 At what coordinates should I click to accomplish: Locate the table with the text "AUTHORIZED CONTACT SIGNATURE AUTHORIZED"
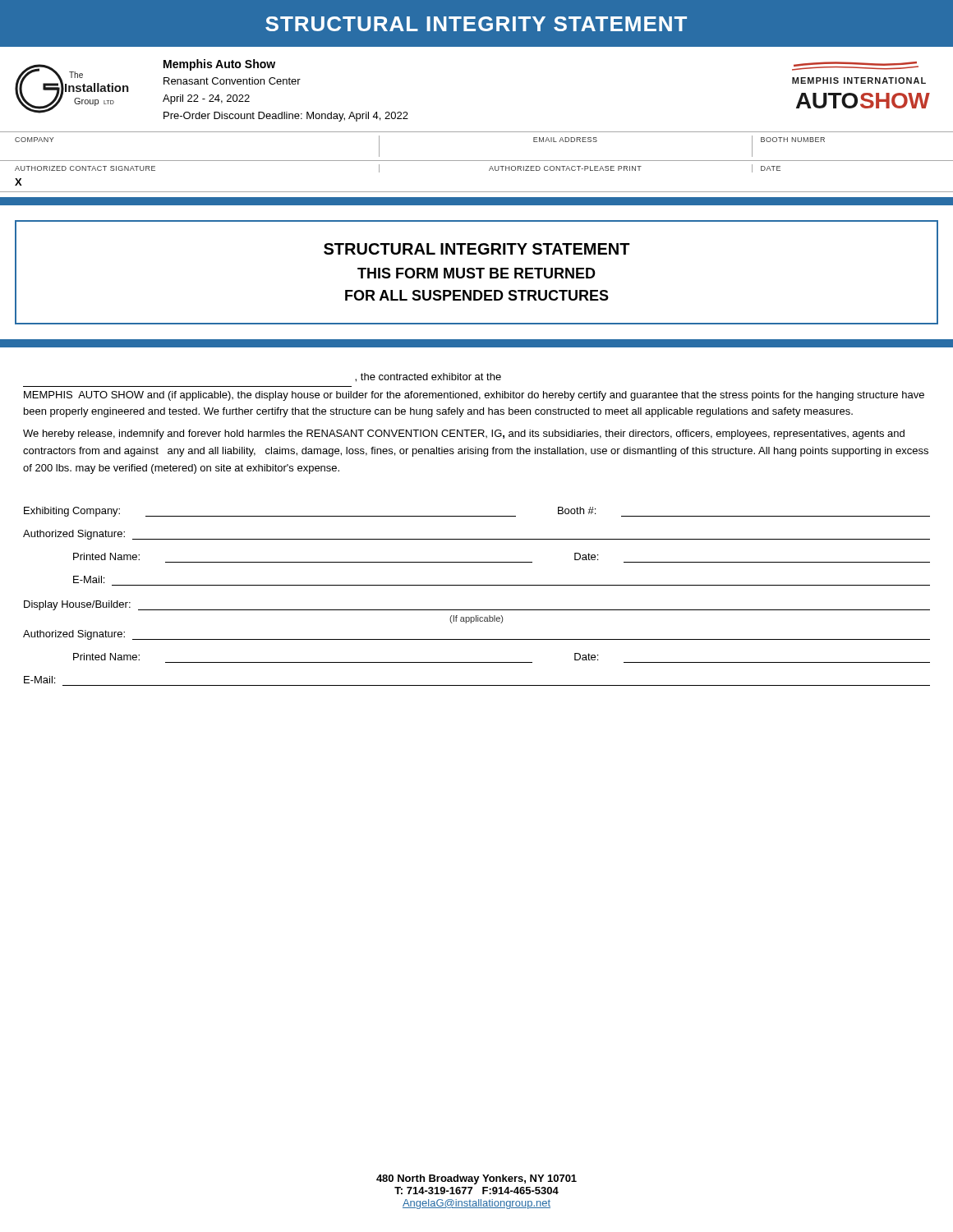(476, 176)
